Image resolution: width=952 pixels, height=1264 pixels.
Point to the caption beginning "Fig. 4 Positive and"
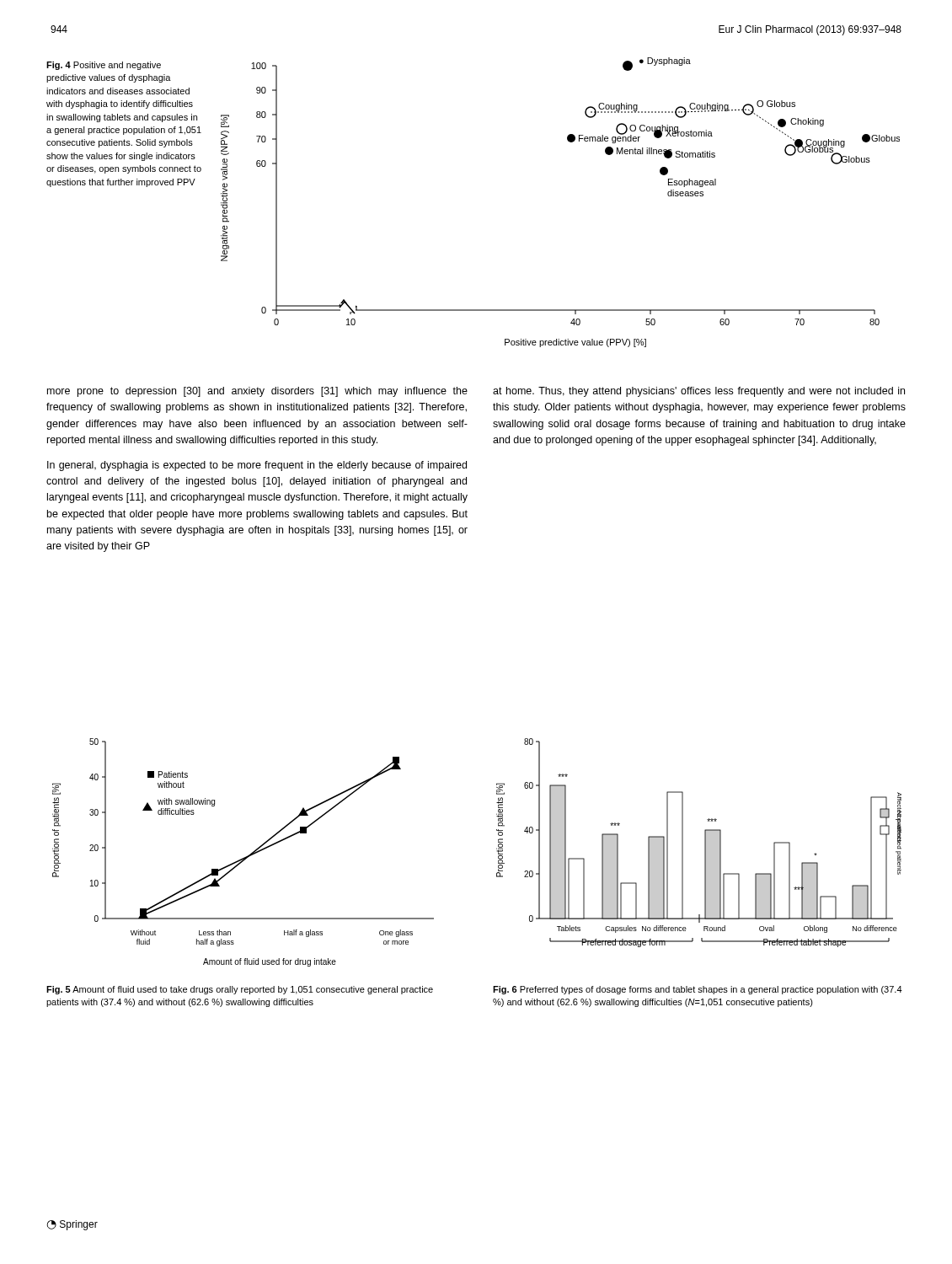click(124, 123)
